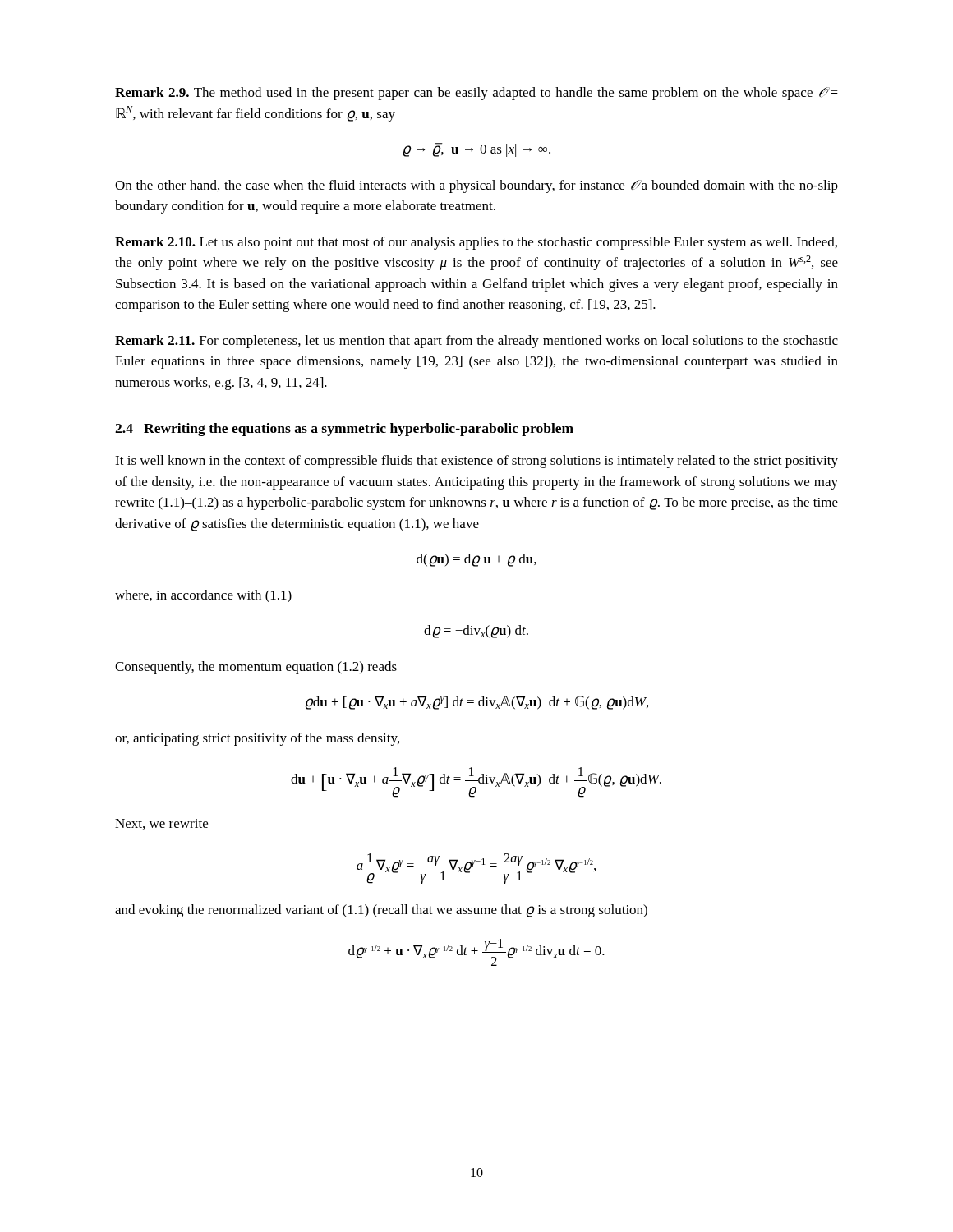The image size is (953, 1232).
Task: Click the passage that begins "Remark 2.9. The method"
Action: coord(476,103)
